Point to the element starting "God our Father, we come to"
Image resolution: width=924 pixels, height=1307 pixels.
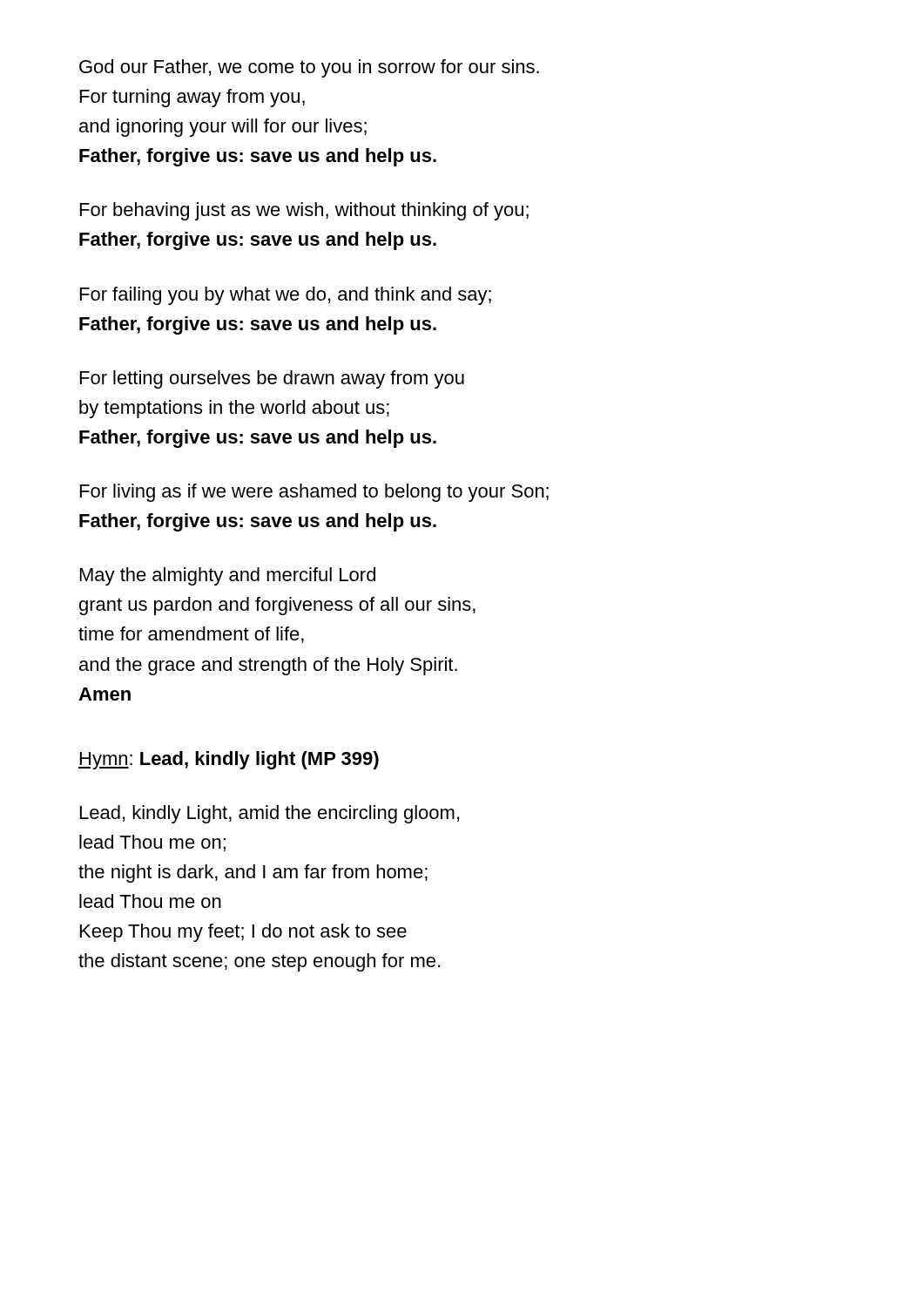(x=309, y=68)
